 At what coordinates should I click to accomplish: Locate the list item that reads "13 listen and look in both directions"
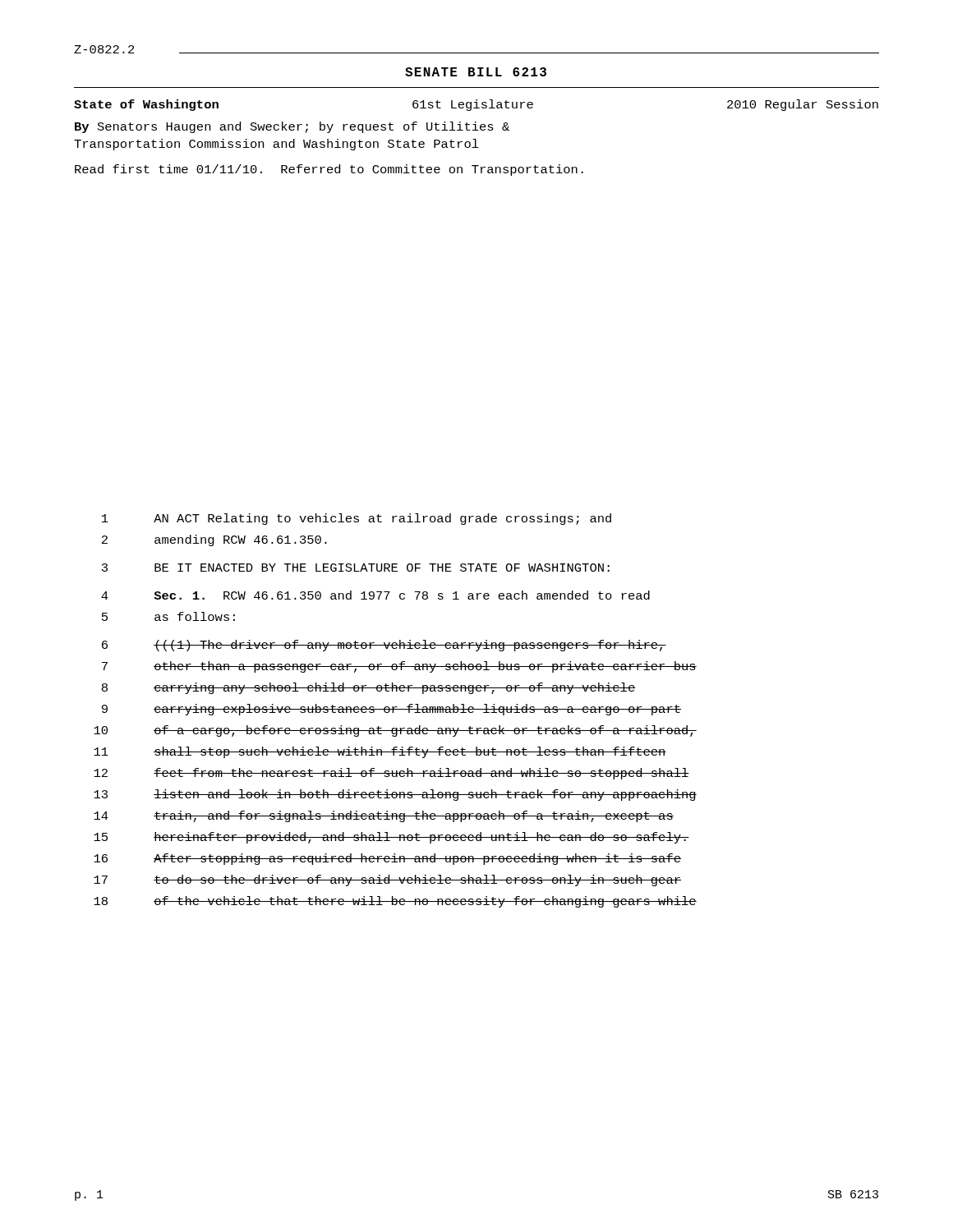point(476,795)
